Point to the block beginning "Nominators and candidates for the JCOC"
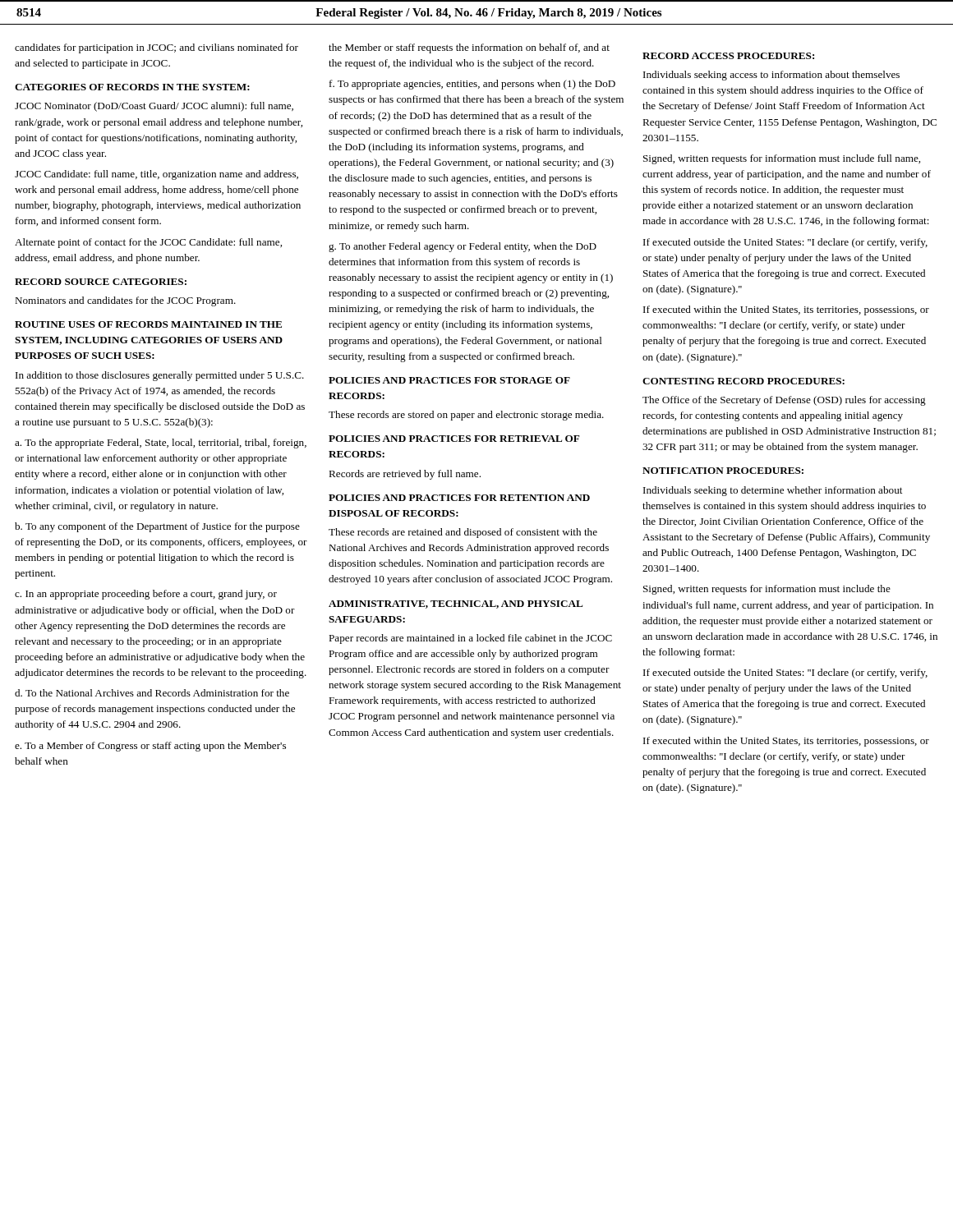This screenshot has height=1232, width=953. coord(163,300)
